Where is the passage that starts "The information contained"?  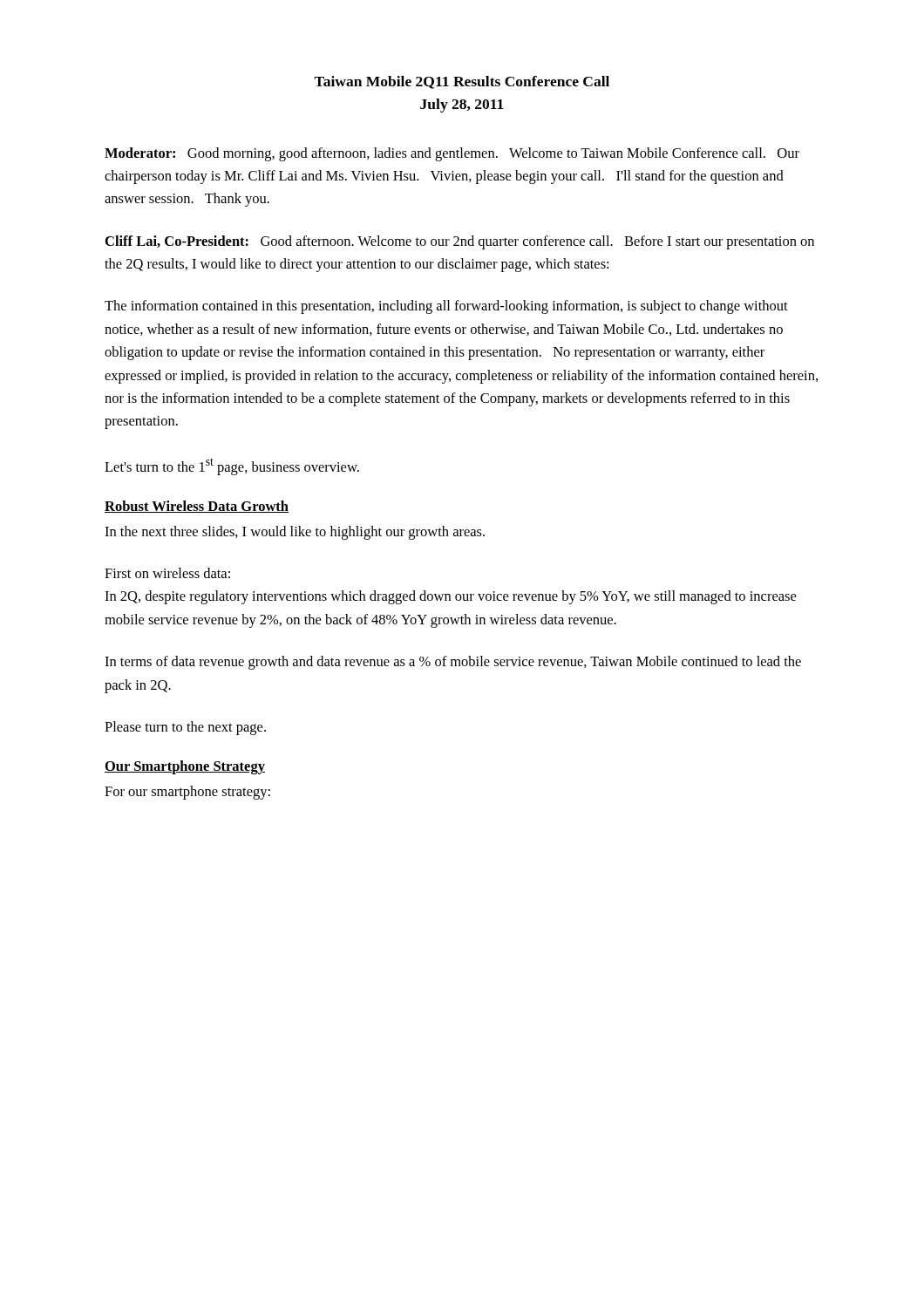click(462, 364)
